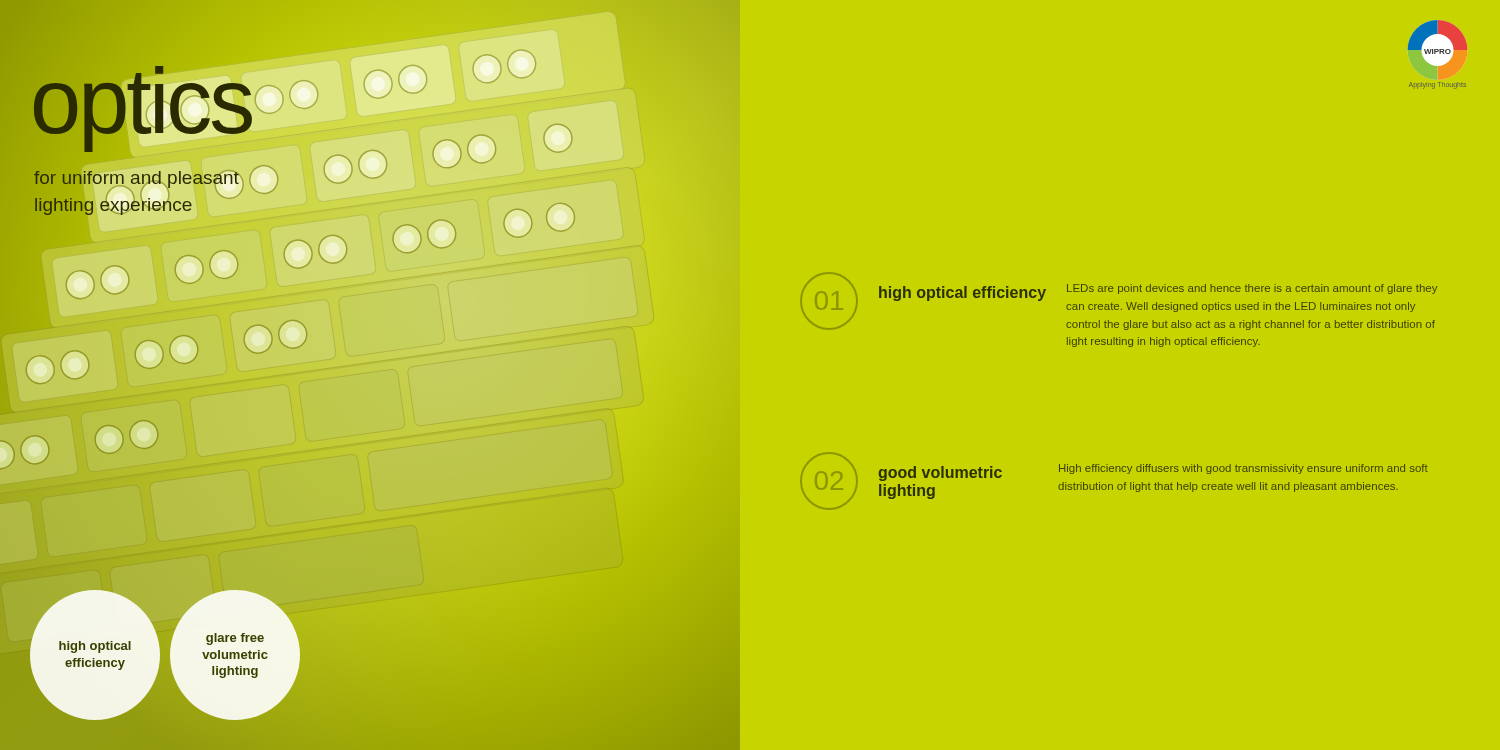Image resolution: width=1500 pixels, height=750 pixels.
Task: Click on the logo
Action: pos(1438,56)
